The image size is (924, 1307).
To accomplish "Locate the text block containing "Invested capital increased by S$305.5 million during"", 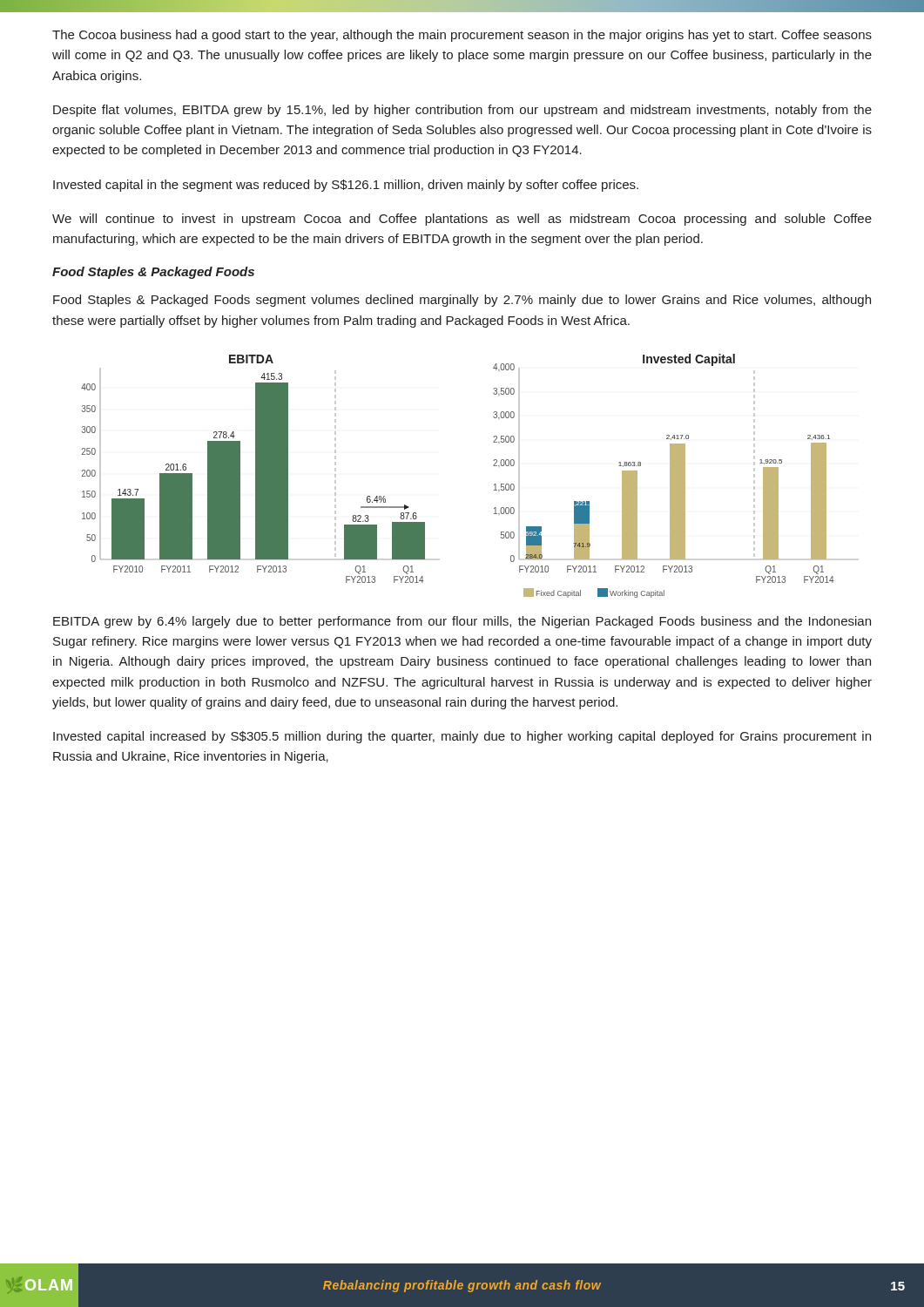I will coord(462,746).
